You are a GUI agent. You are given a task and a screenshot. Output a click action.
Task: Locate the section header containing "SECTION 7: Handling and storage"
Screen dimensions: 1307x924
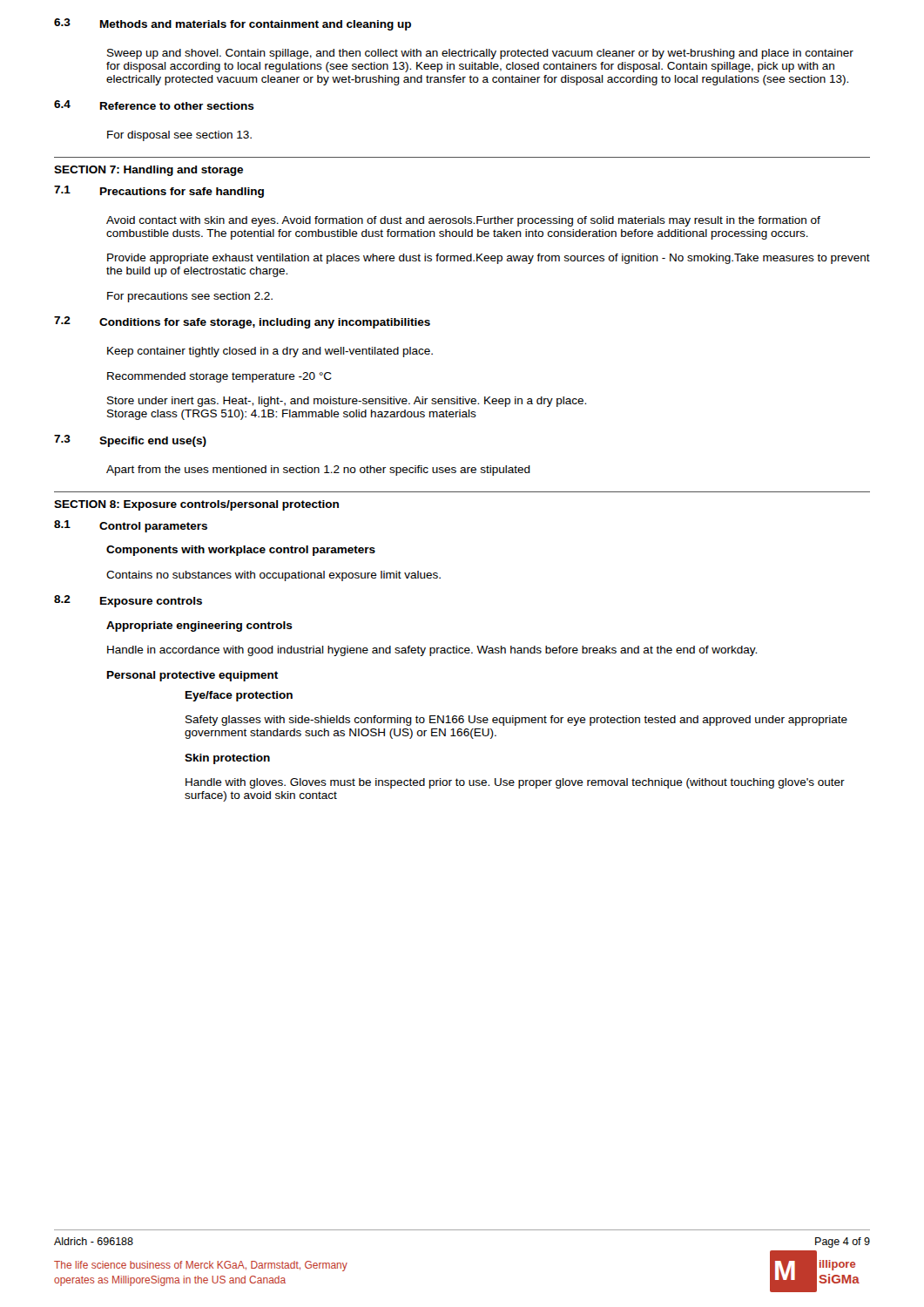(x=149, y=169)
